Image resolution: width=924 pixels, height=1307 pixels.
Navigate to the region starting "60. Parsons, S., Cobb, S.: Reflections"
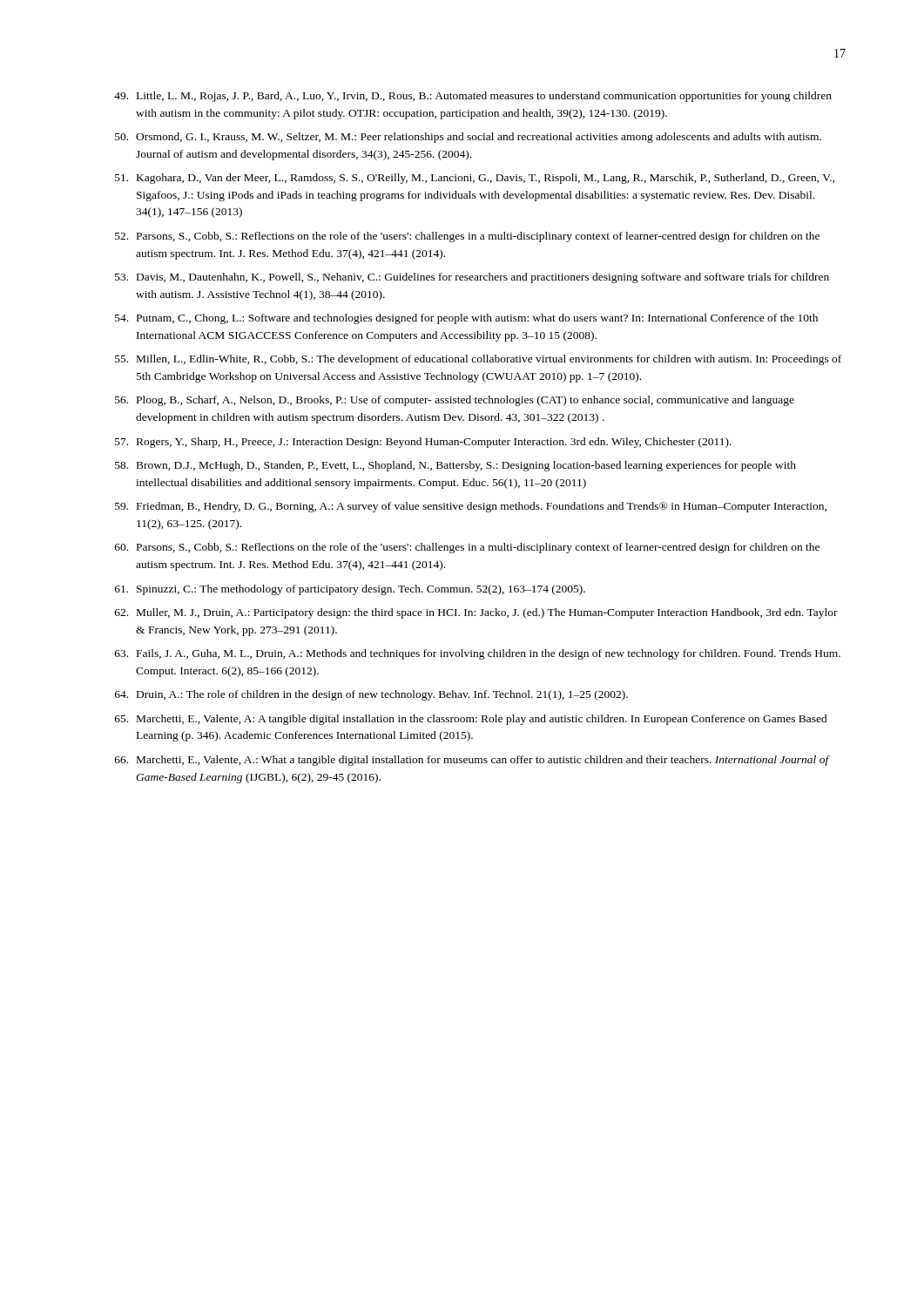click(471, 556)
